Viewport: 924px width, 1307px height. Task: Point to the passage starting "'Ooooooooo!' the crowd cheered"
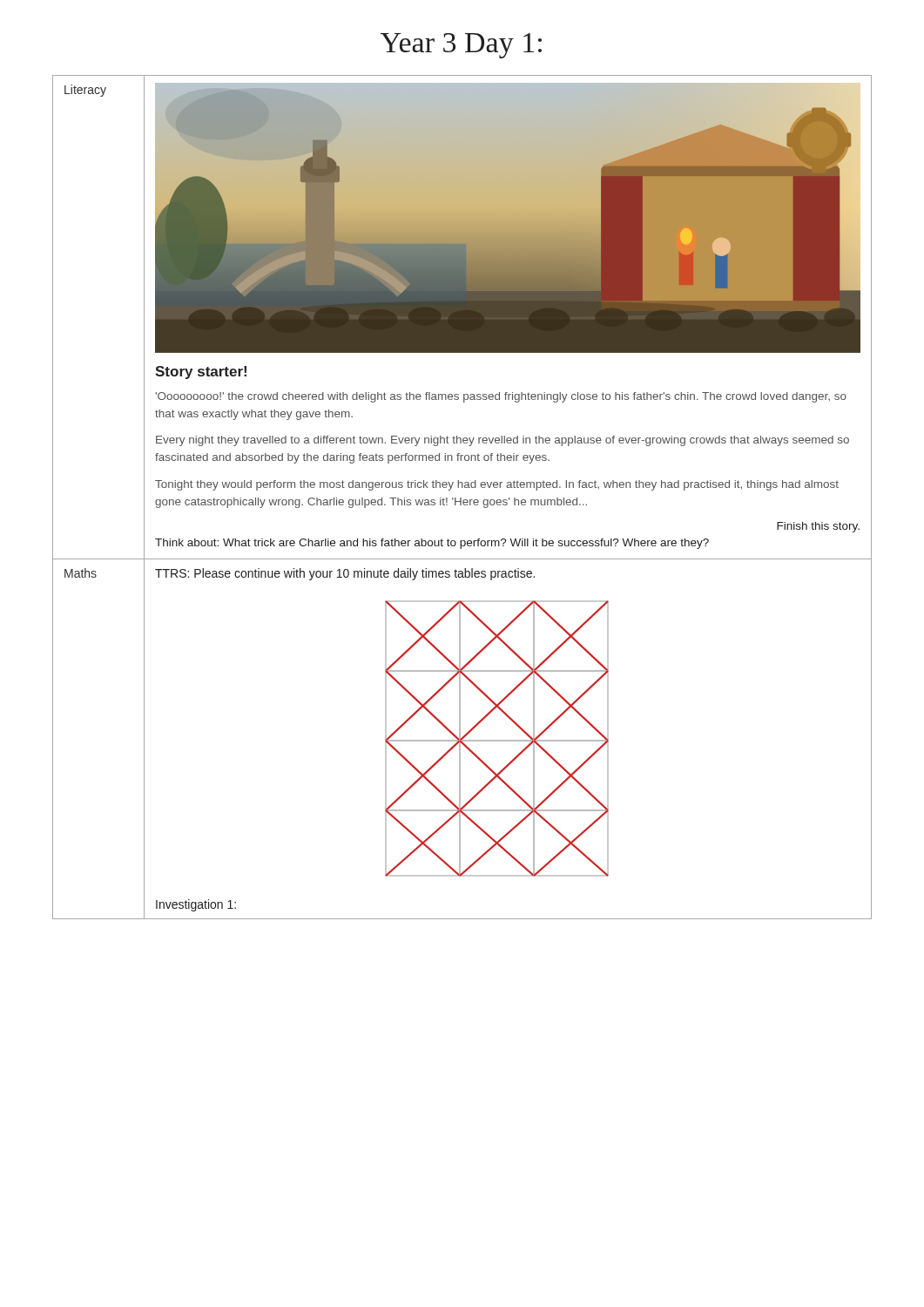point(501,405)
